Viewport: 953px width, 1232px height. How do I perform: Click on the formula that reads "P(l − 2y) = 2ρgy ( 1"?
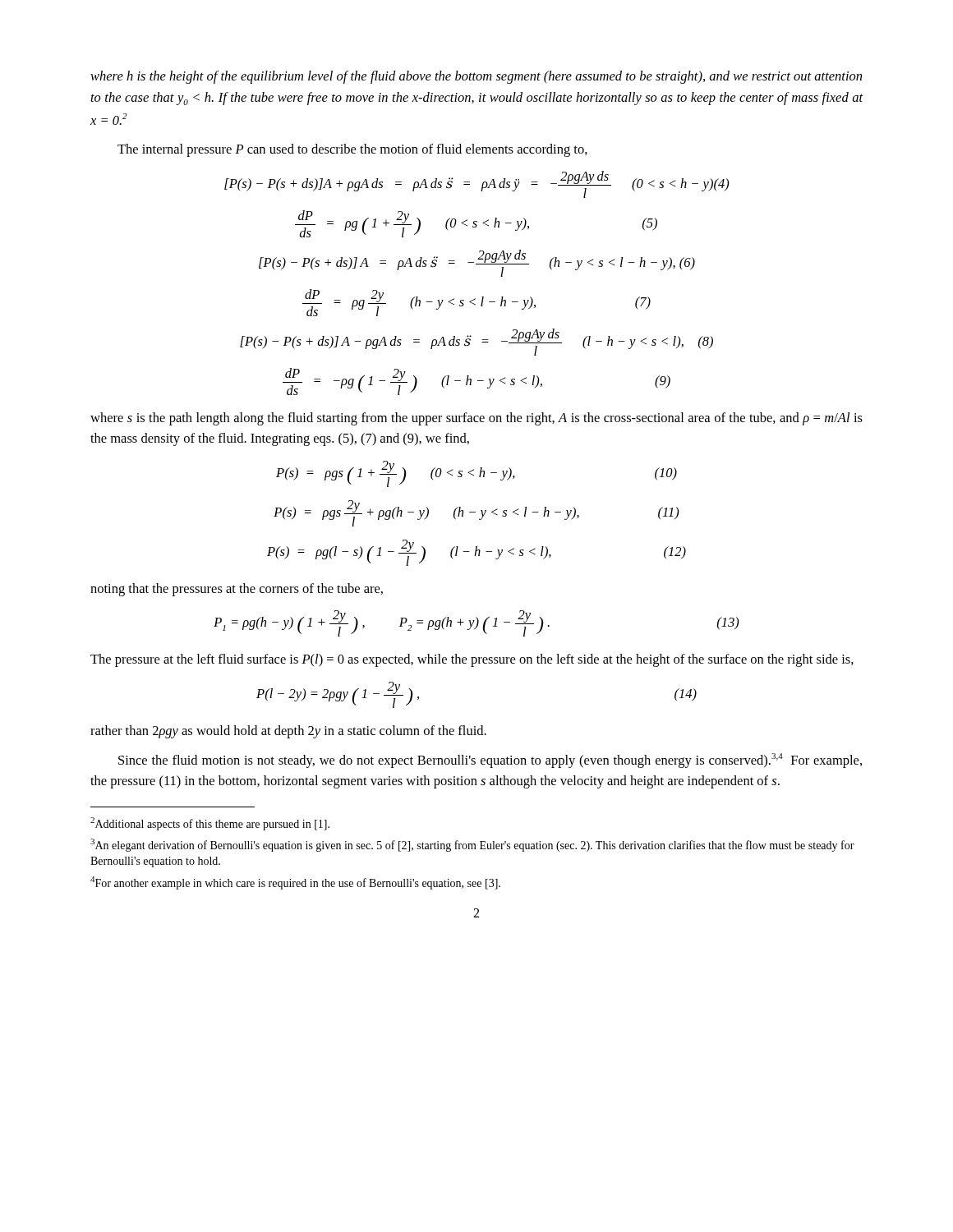coord(335,694)
